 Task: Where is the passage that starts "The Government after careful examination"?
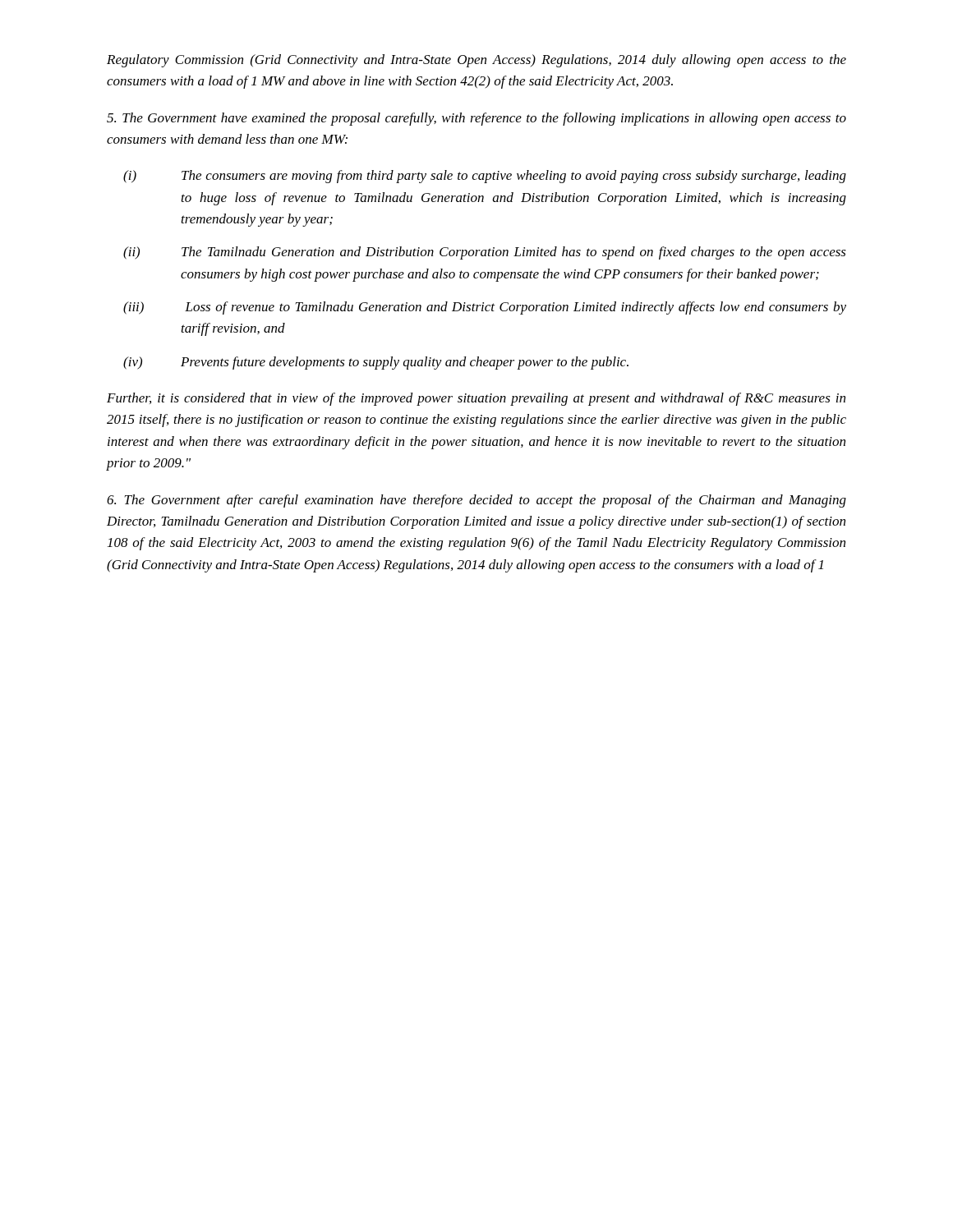[x=476, y=532]
